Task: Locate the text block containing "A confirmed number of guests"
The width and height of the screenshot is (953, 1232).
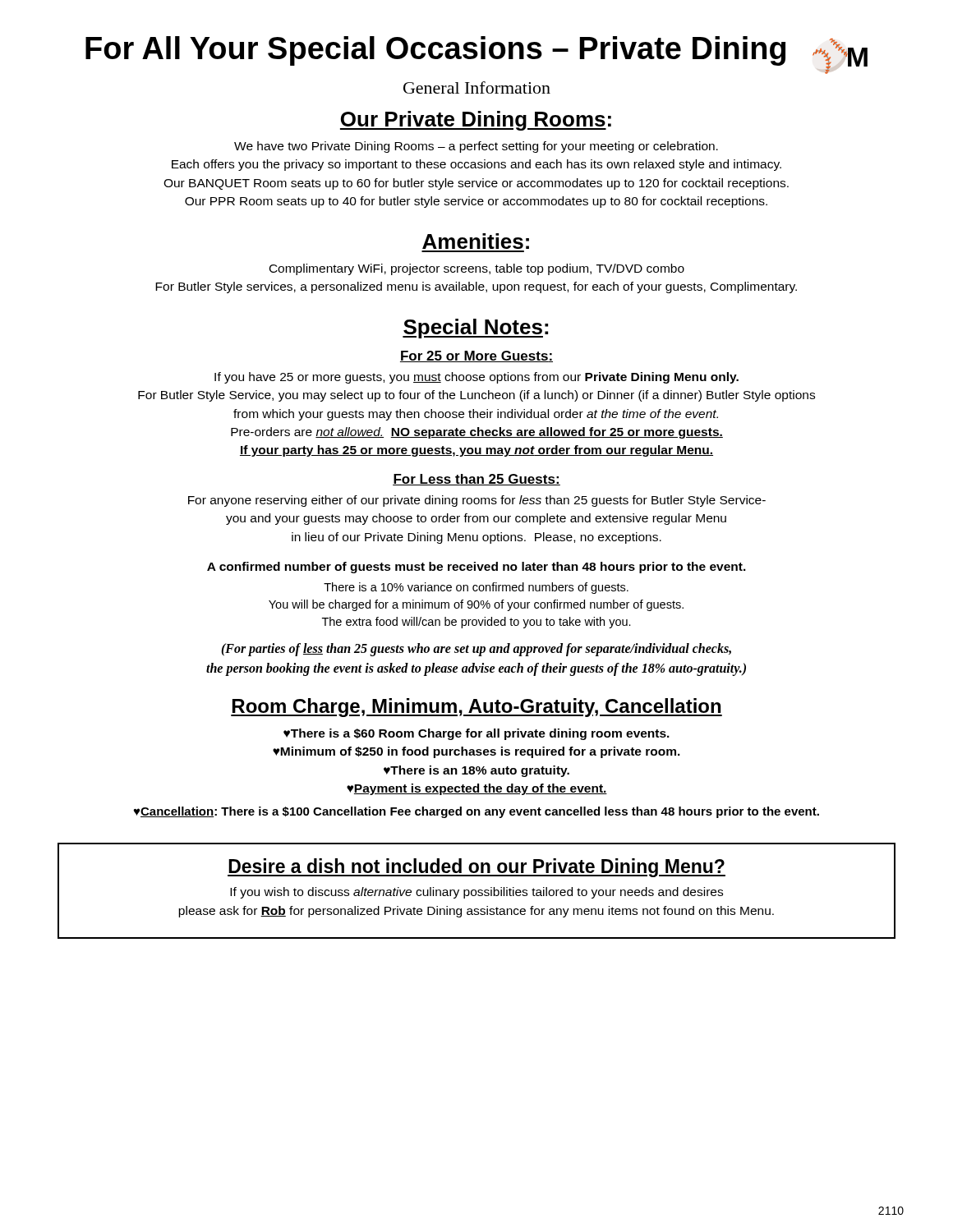Action: (476, 567)
